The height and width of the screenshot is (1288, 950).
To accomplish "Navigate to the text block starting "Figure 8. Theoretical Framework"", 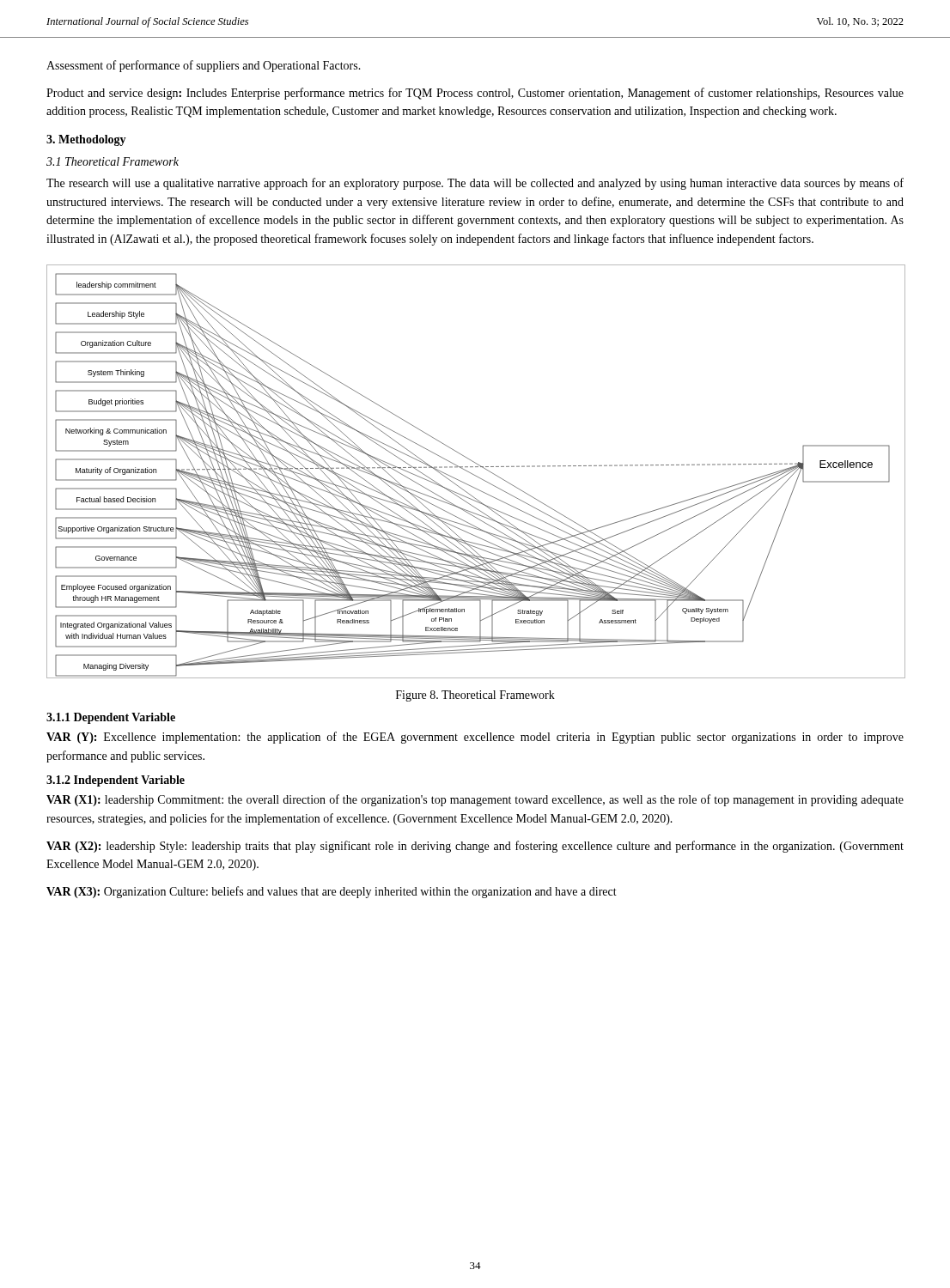I will 475,695.
